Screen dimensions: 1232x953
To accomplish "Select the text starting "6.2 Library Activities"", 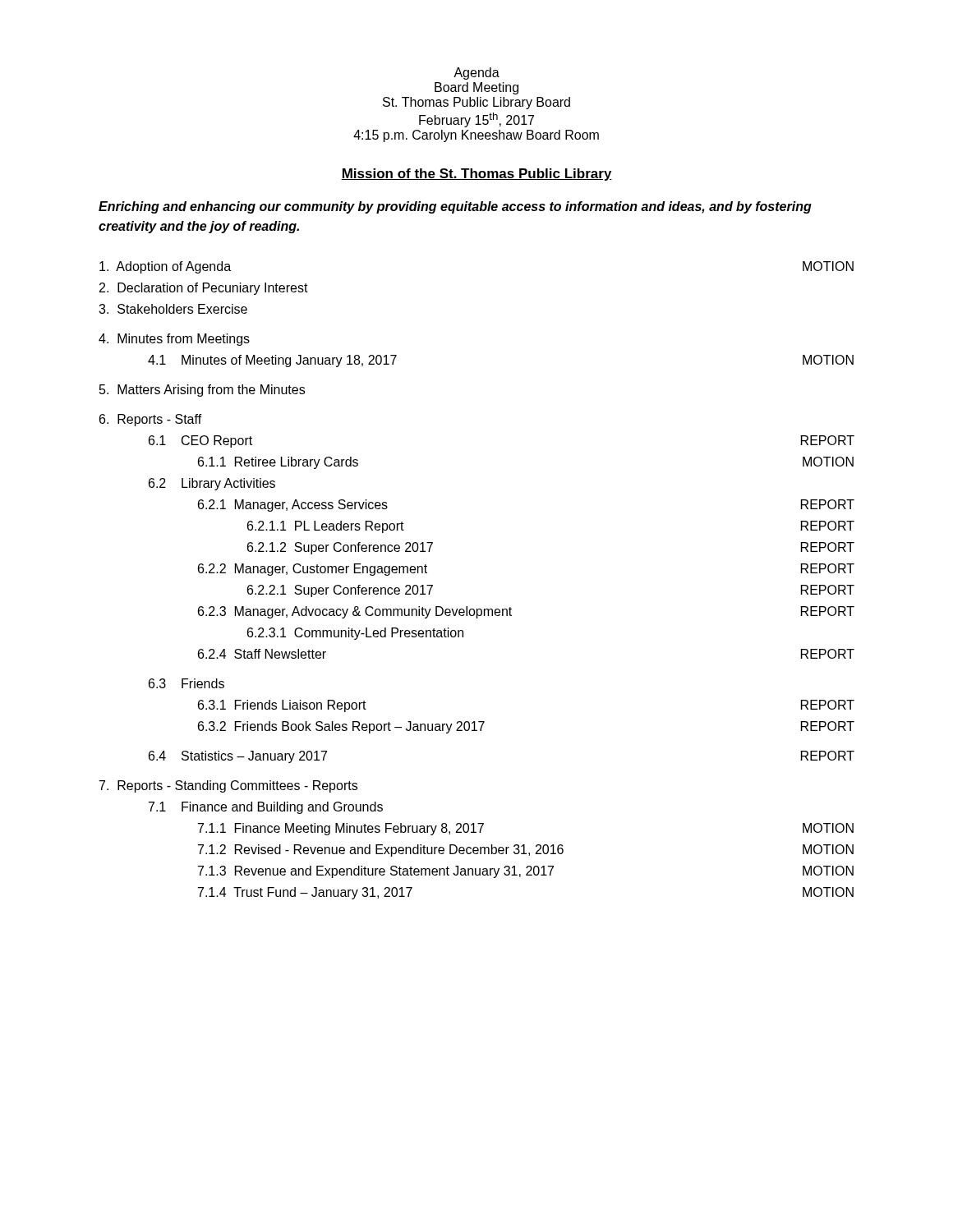I will point(212,484).
